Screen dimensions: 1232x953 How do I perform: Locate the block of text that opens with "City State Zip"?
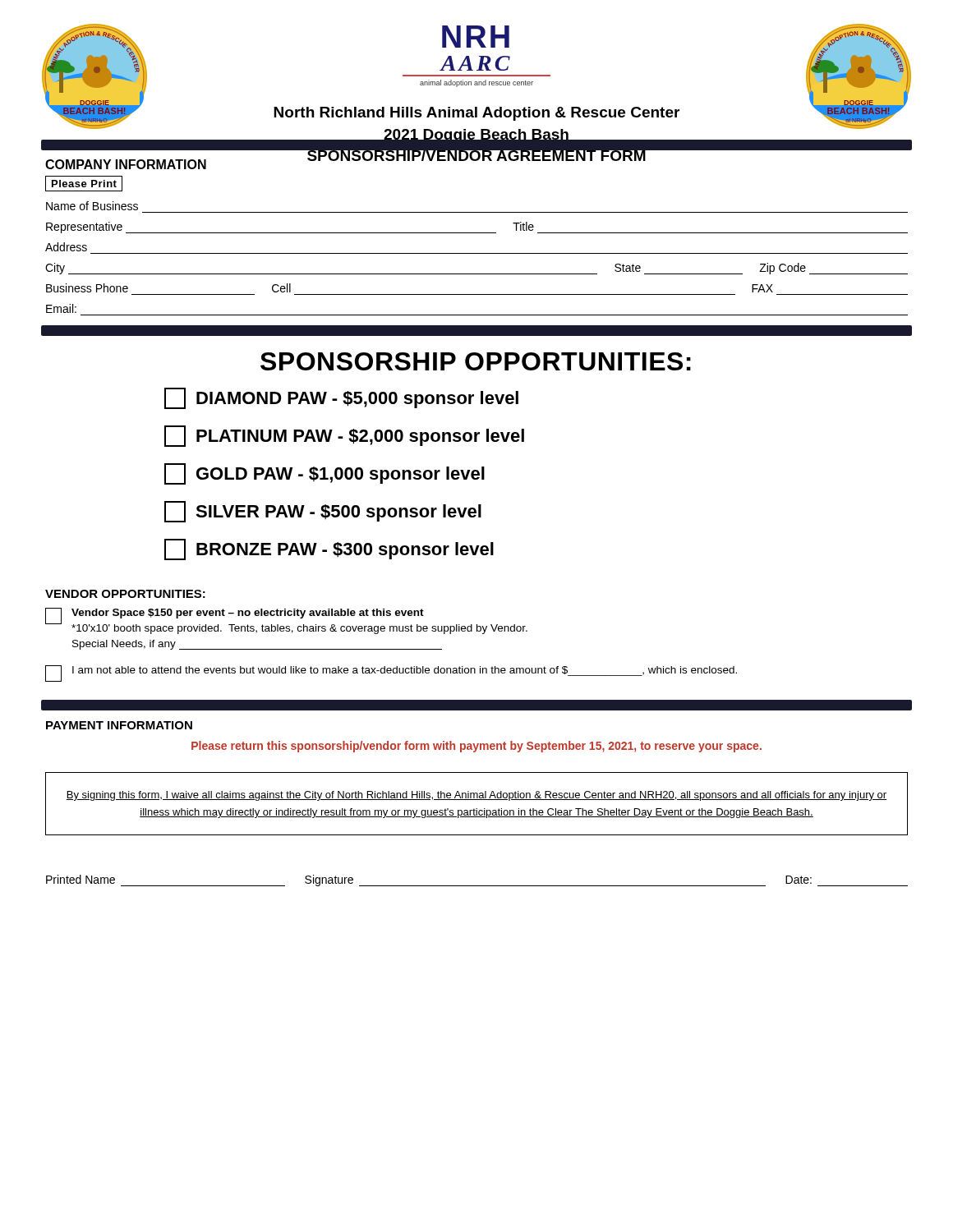tap(476, 267)
